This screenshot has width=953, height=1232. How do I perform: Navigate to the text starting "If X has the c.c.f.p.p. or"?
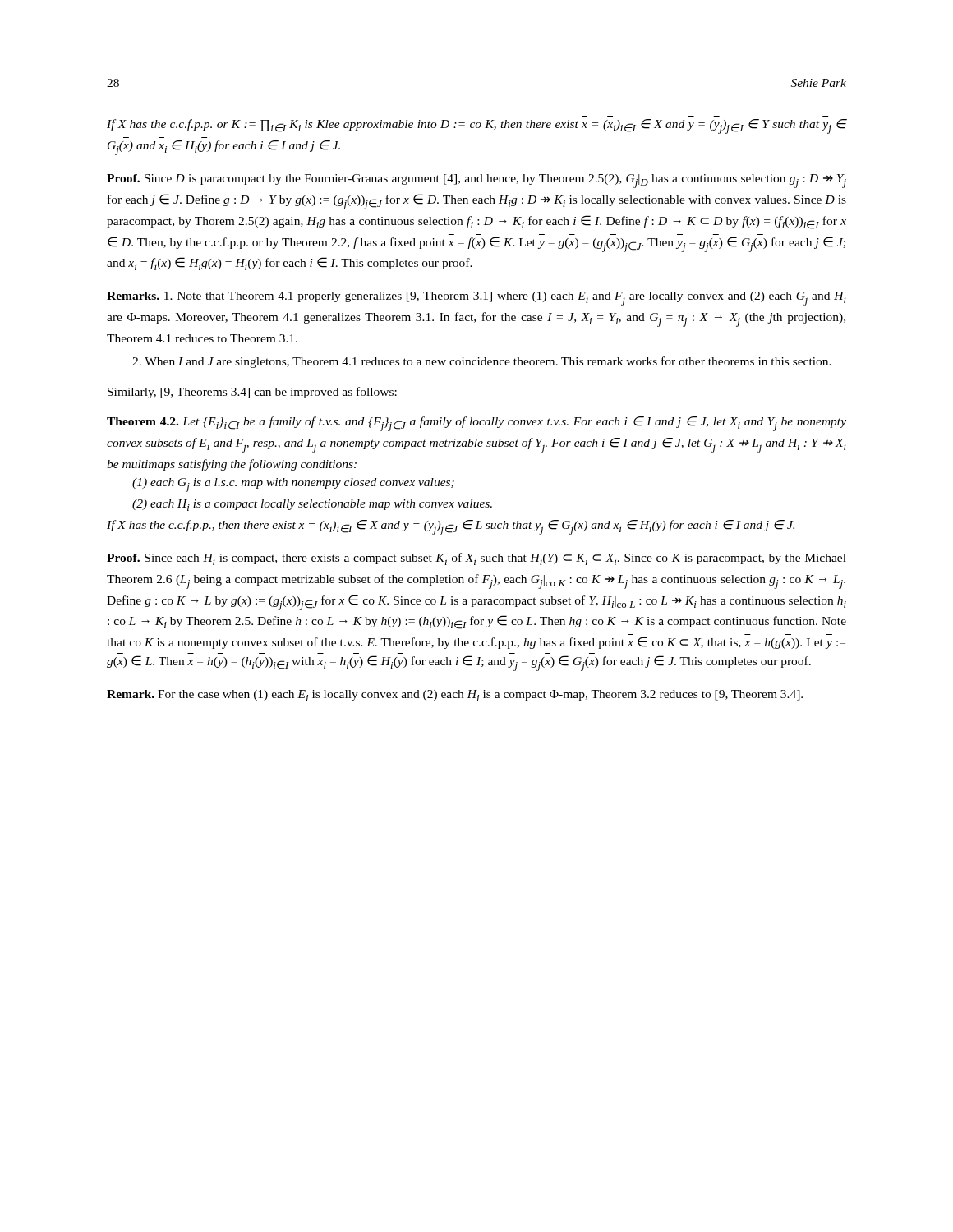pos(476,136)
